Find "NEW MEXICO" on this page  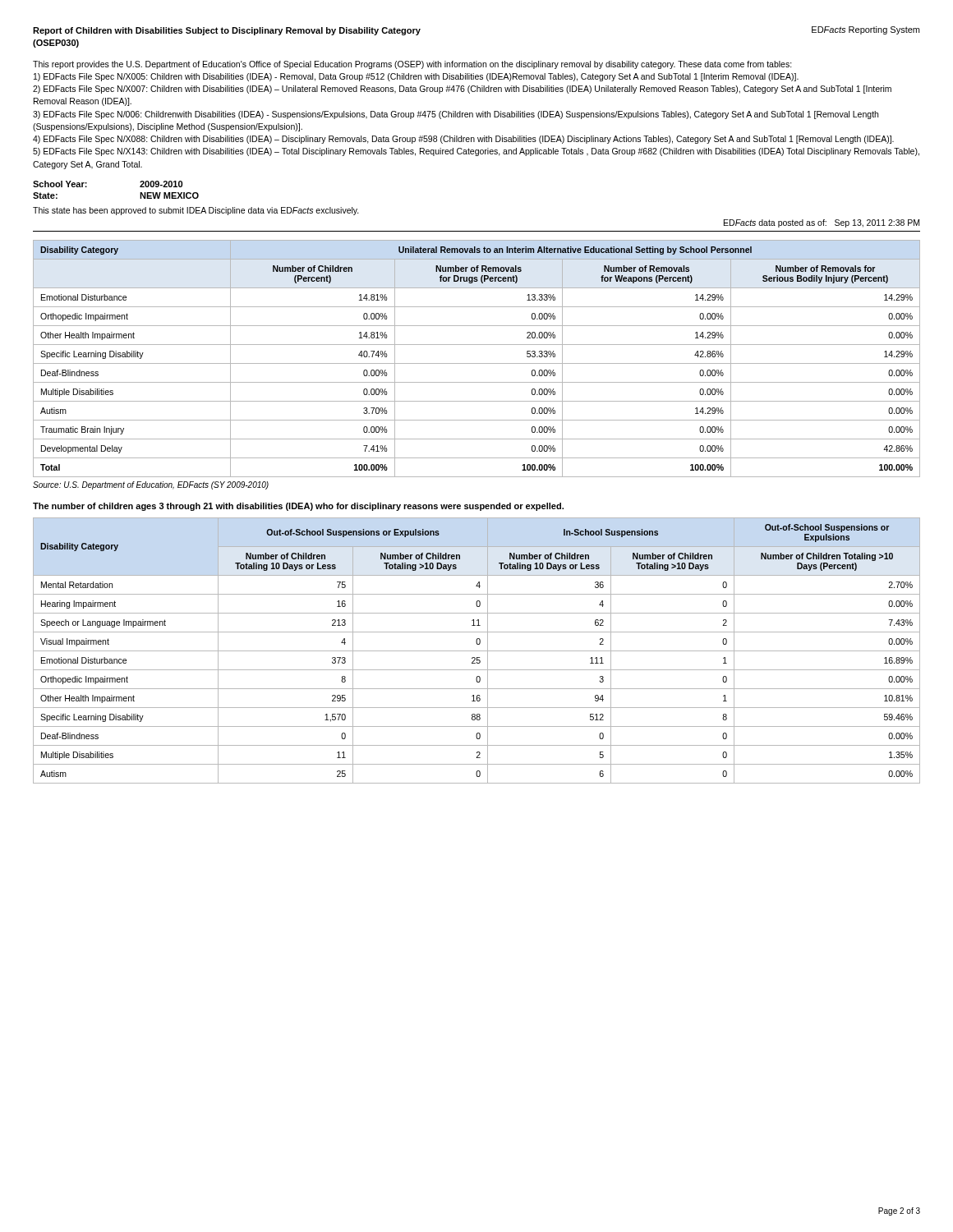click(x=169, y=195)
